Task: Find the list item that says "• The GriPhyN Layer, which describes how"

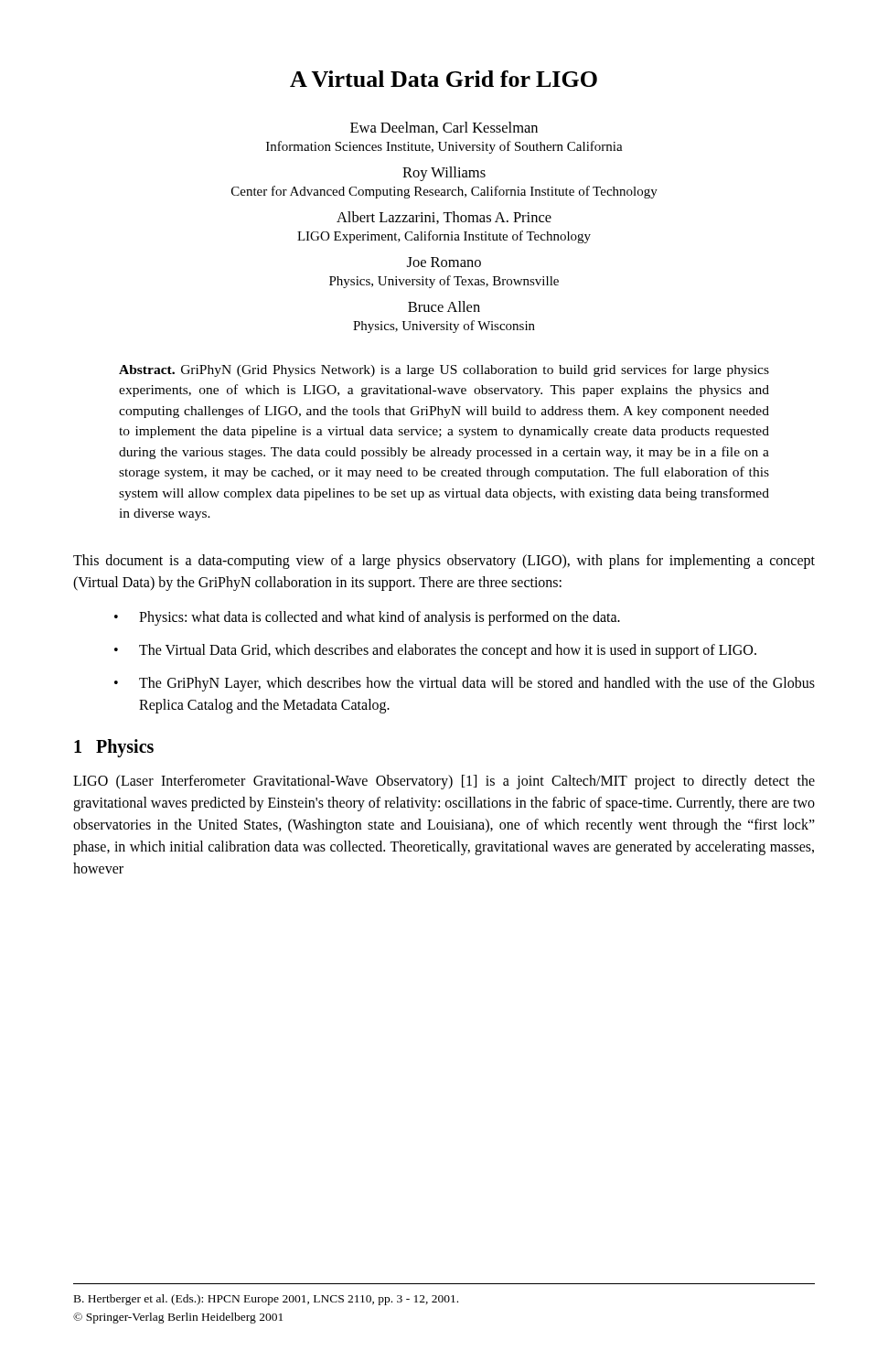Action: click(x=460, y=694)
